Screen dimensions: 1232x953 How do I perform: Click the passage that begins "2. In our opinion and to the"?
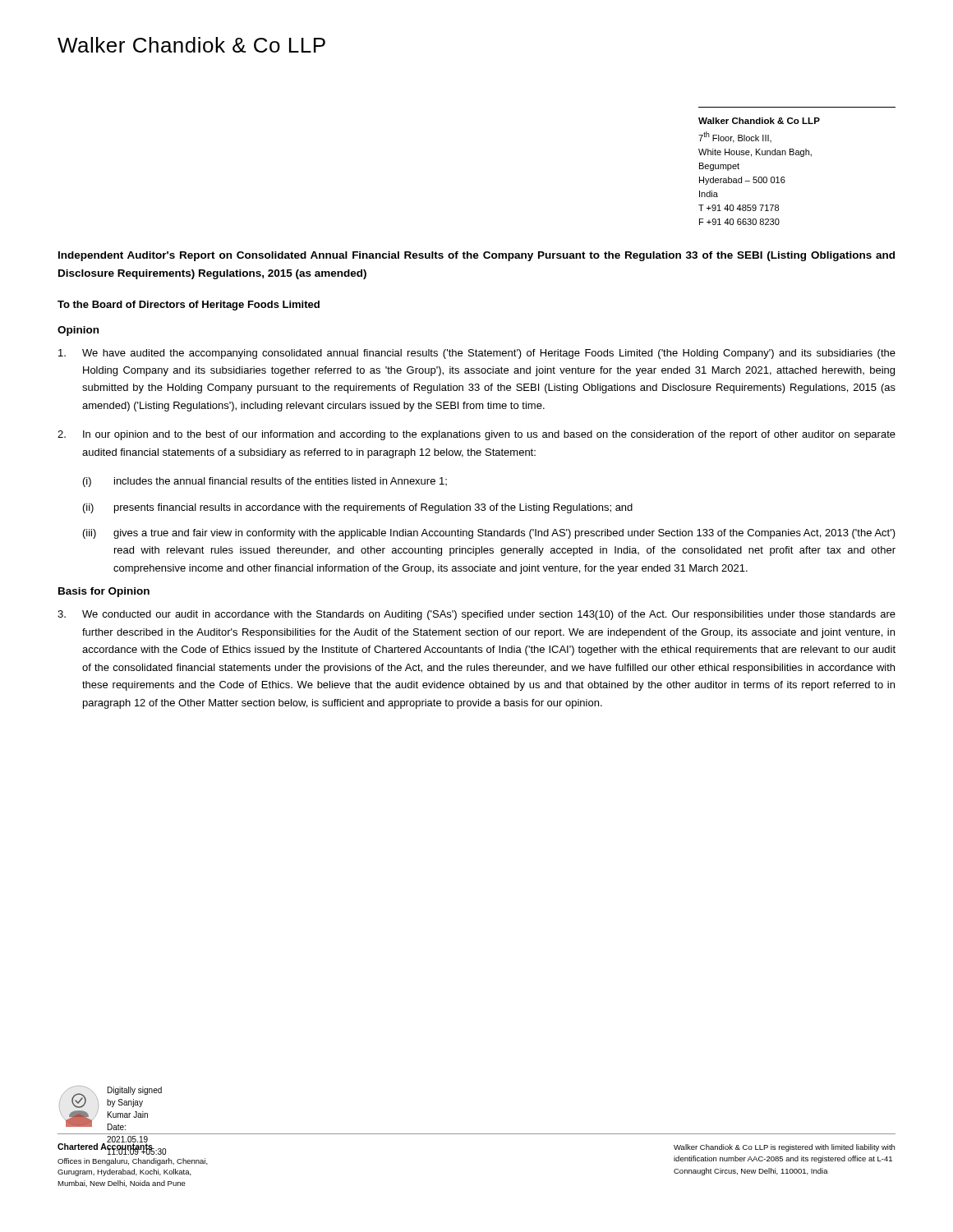[x=476, y=443]
